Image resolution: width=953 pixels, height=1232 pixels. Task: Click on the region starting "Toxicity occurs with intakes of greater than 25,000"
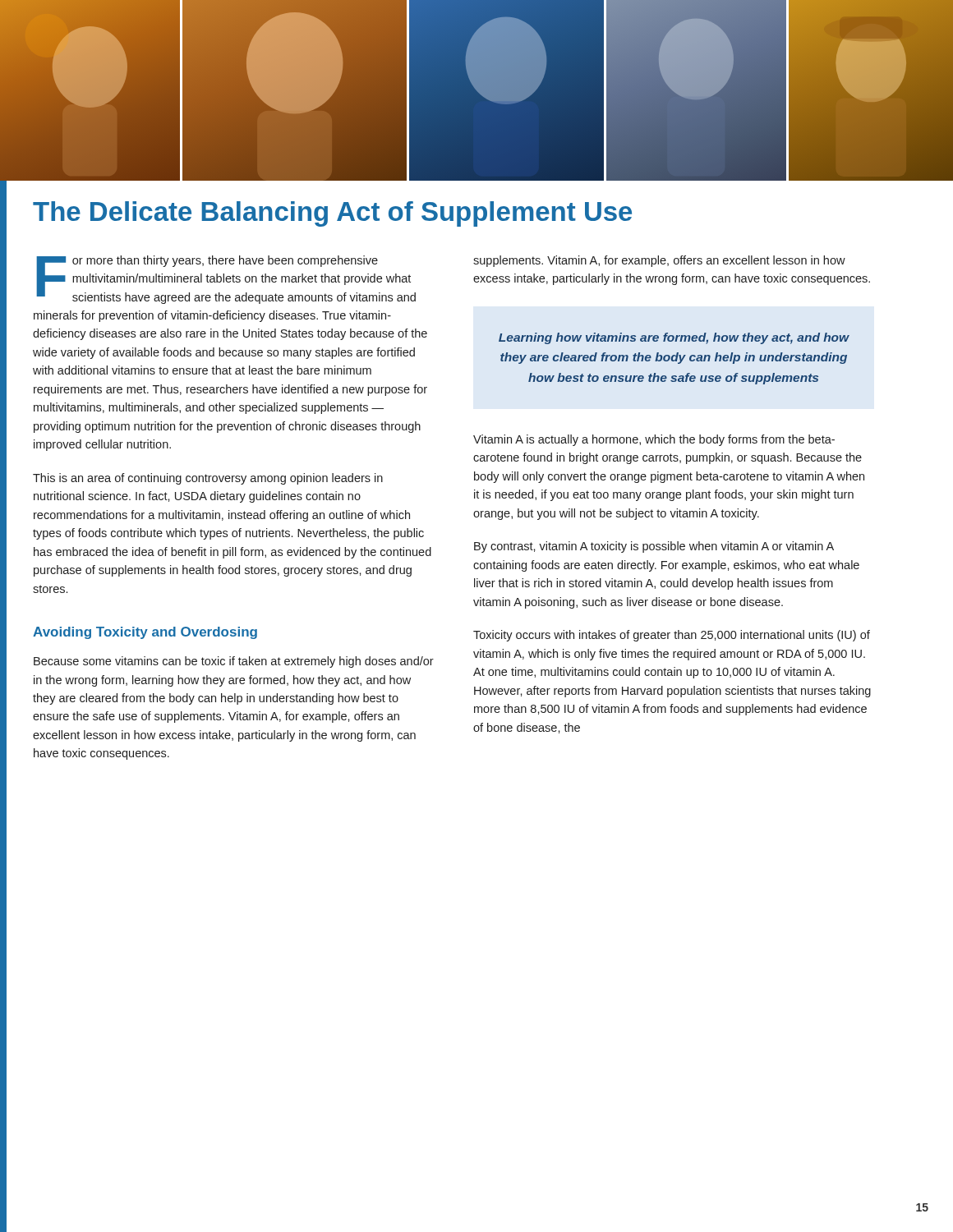[672, 681]
